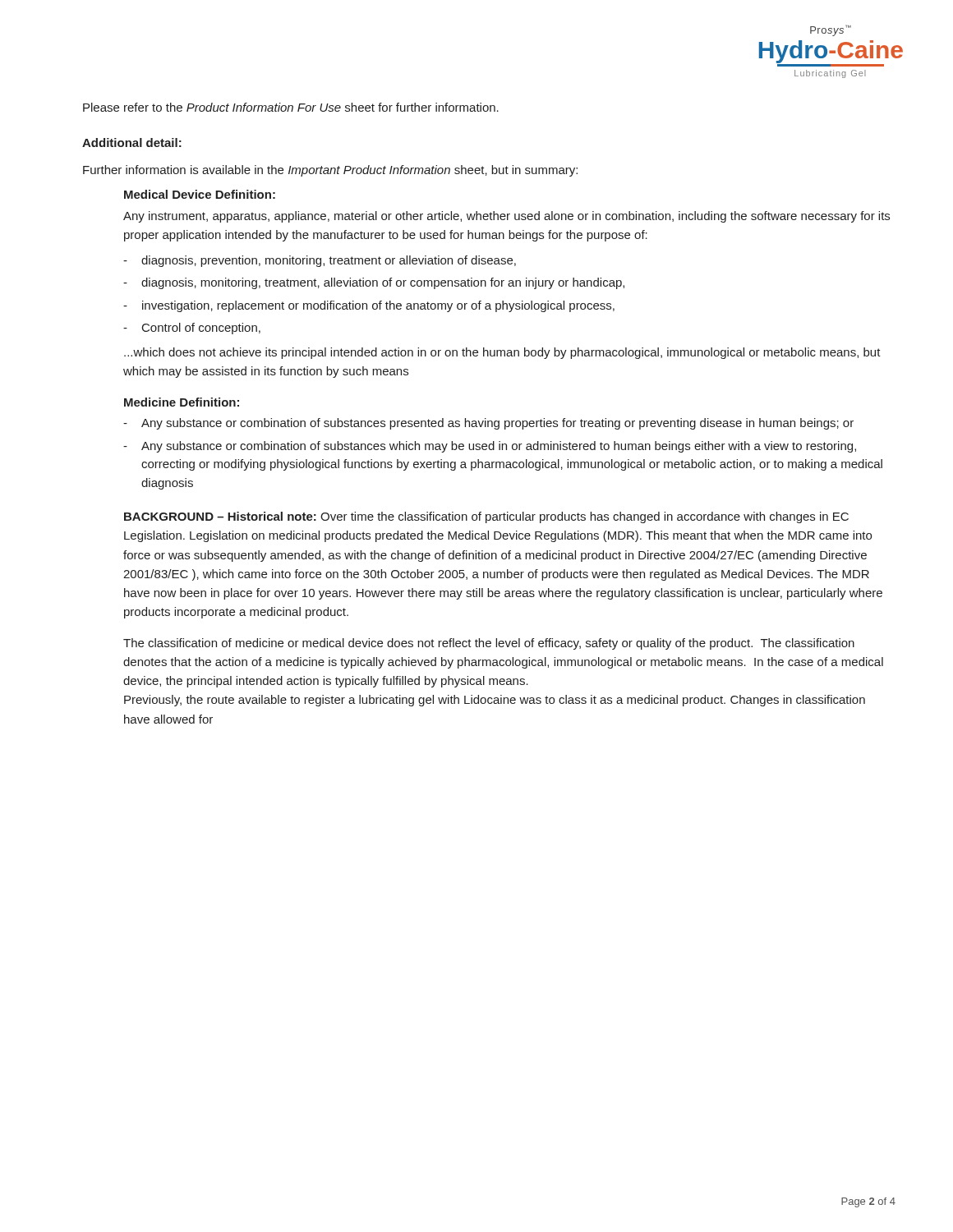Viewport: 953px width, 1232px height.
Task: Point to the passage starting "Additional detail:"
Action: (x=132, y=142)
